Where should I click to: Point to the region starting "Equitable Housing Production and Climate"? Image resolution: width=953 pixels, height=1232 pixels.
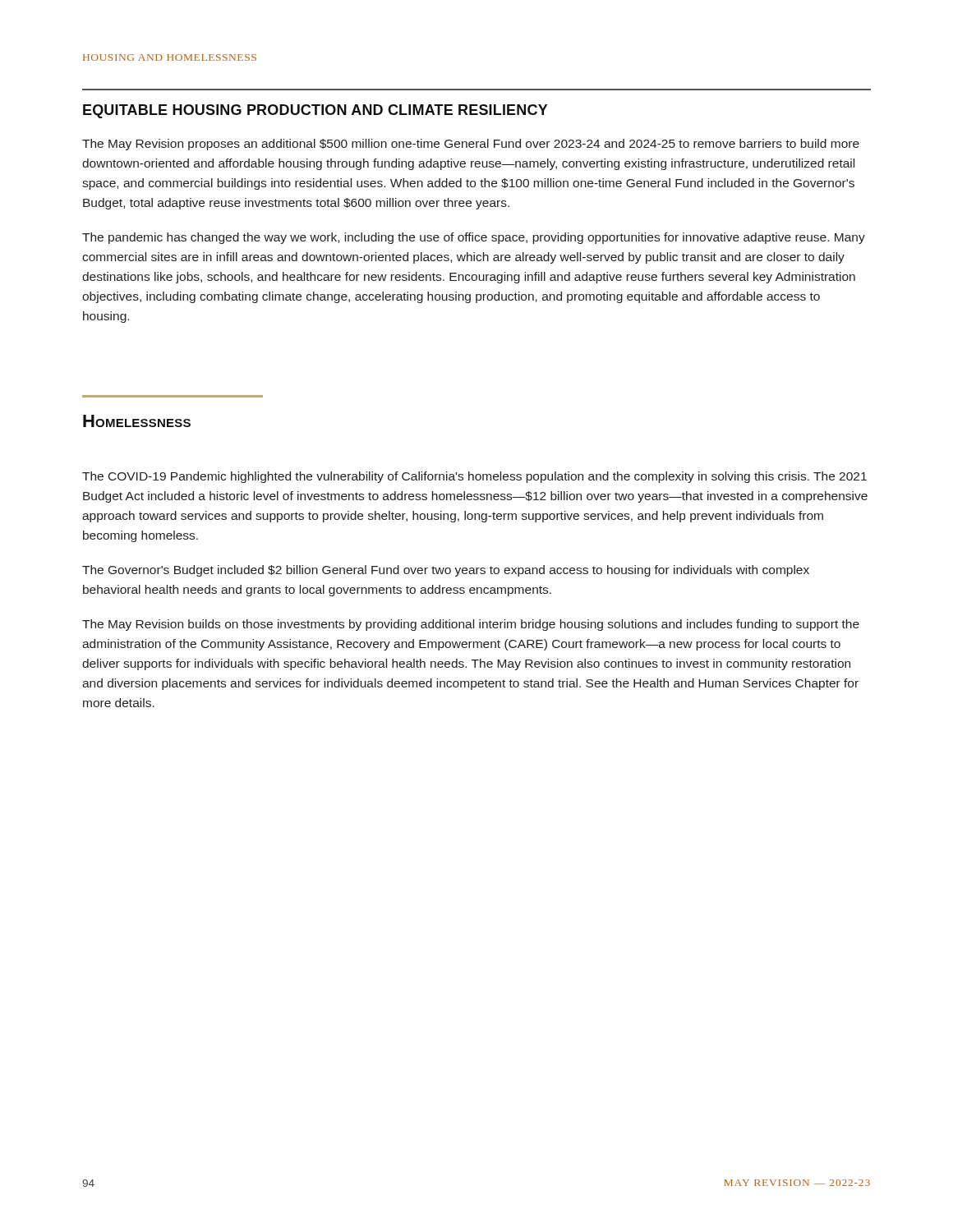[x=315, y=110]
